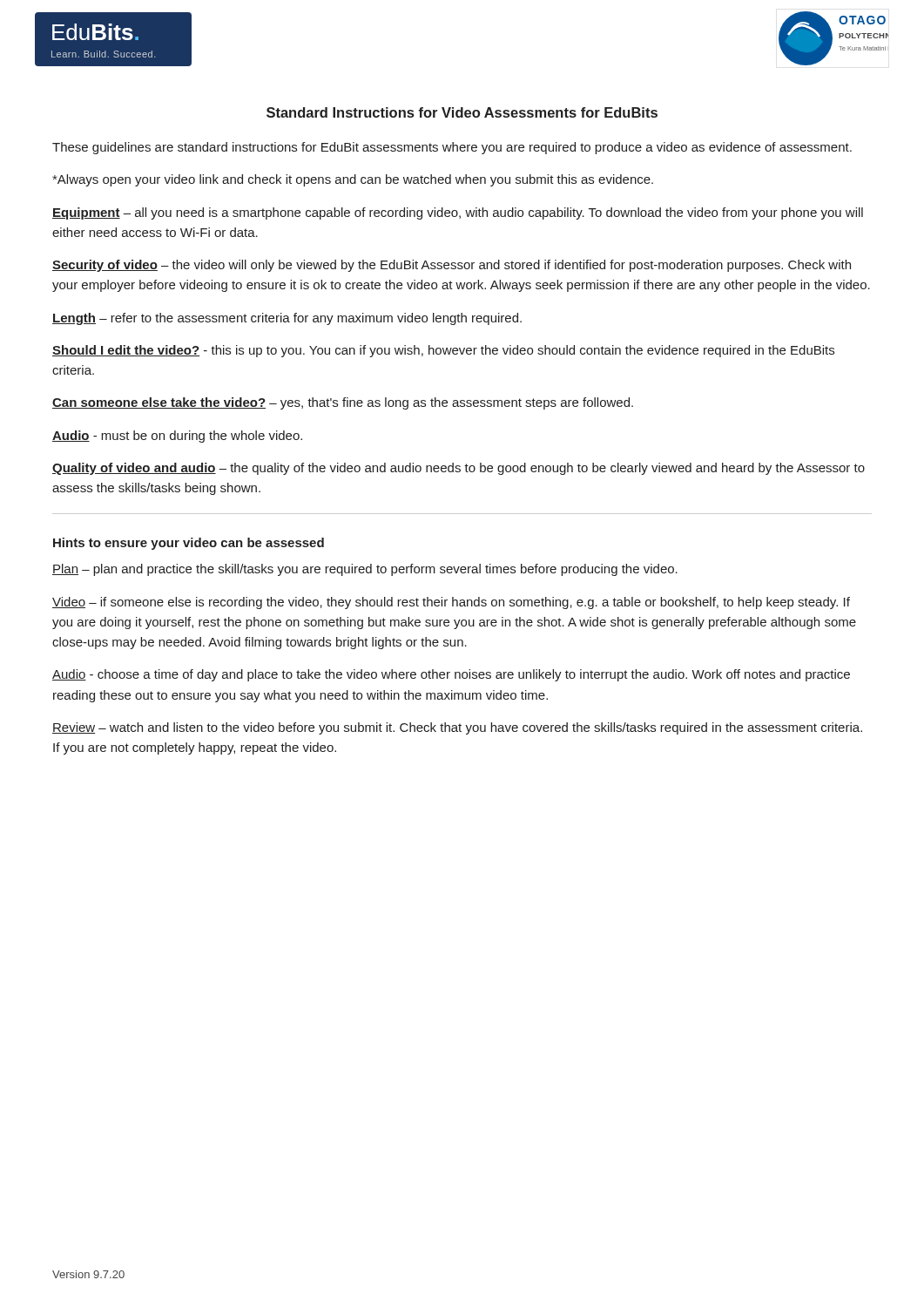Select the title containing "Standard Instructions for Video Assessments for EduBits"
This screenshot has width=924, height=1307.
[462, 112]
